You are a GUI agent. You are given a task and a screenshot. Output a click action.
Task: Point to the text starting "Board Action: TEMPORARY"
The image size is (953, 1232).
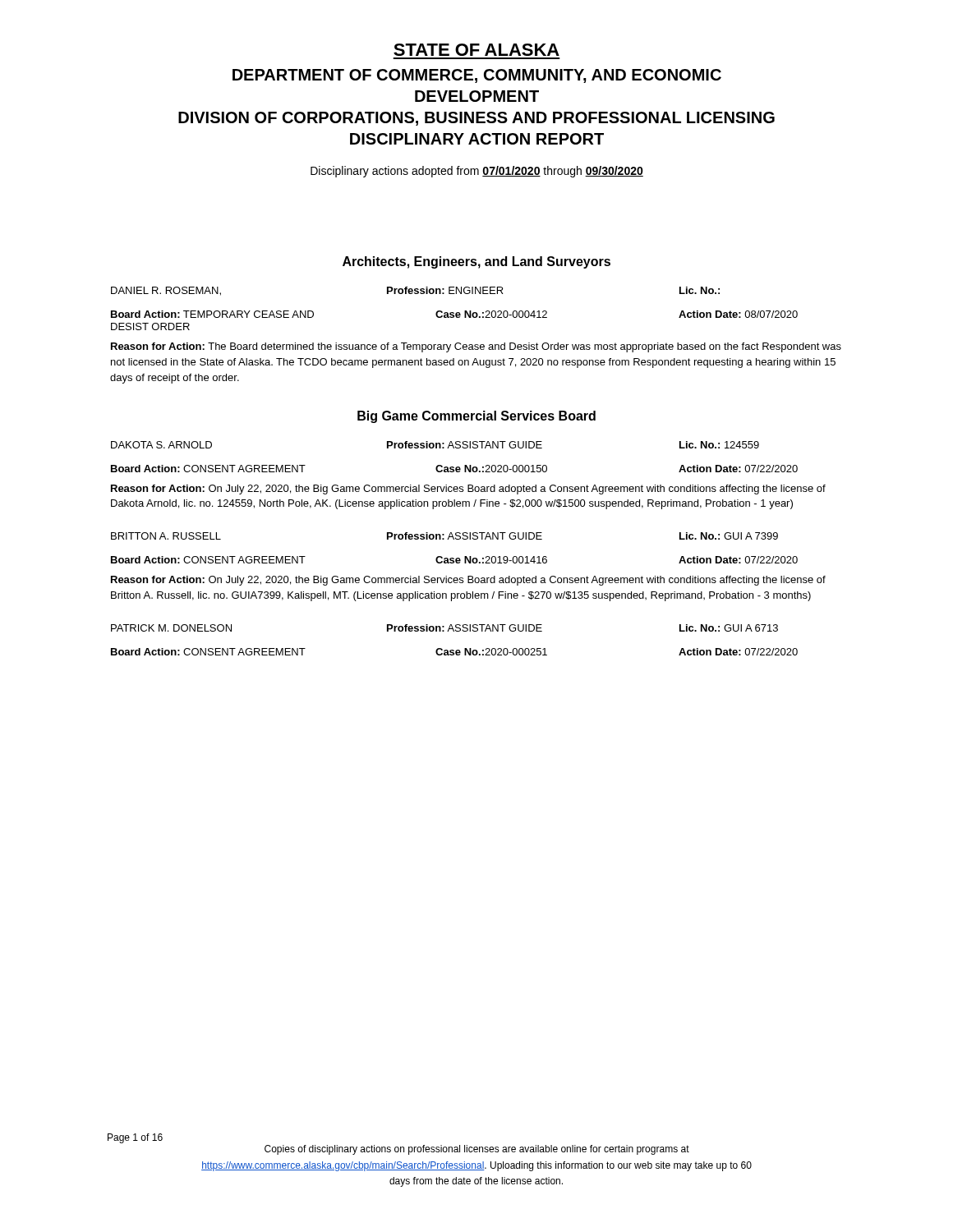point(476,320)
